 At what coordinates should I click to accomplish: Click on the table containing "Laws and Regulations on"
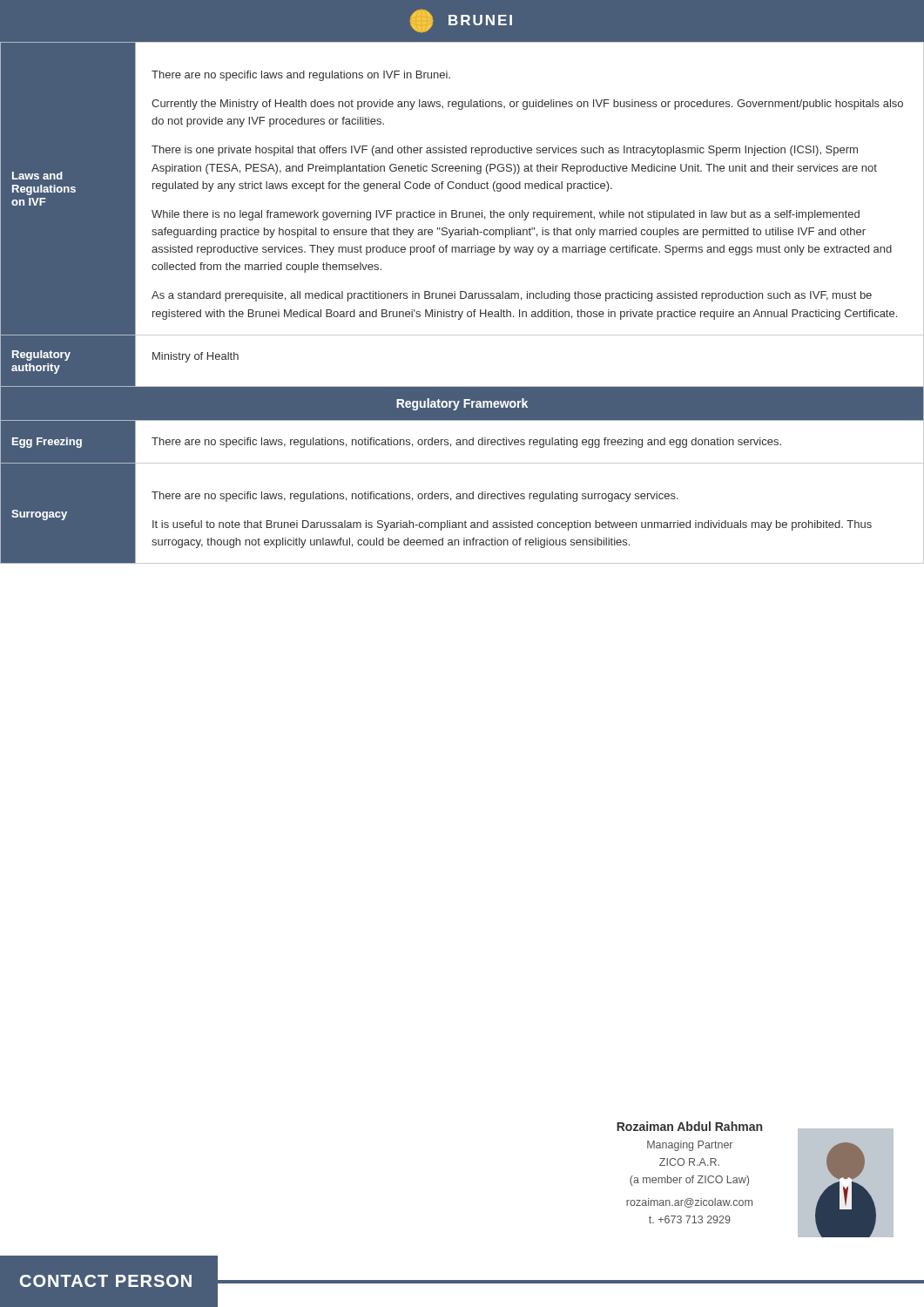click(462, 303)
